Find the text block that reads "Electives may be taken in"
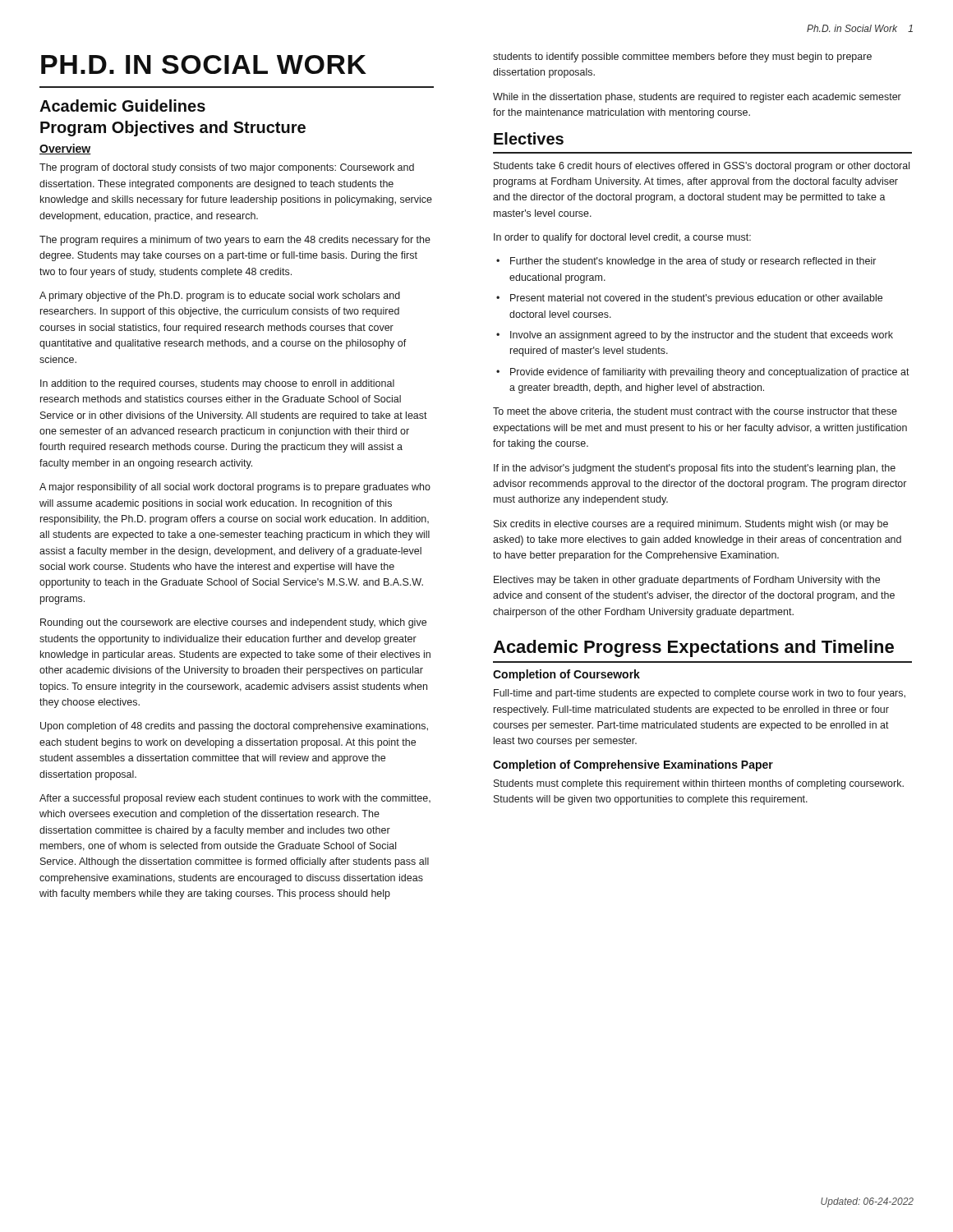The height and width of the screenshot is (1232, 953). coord(702,596)
